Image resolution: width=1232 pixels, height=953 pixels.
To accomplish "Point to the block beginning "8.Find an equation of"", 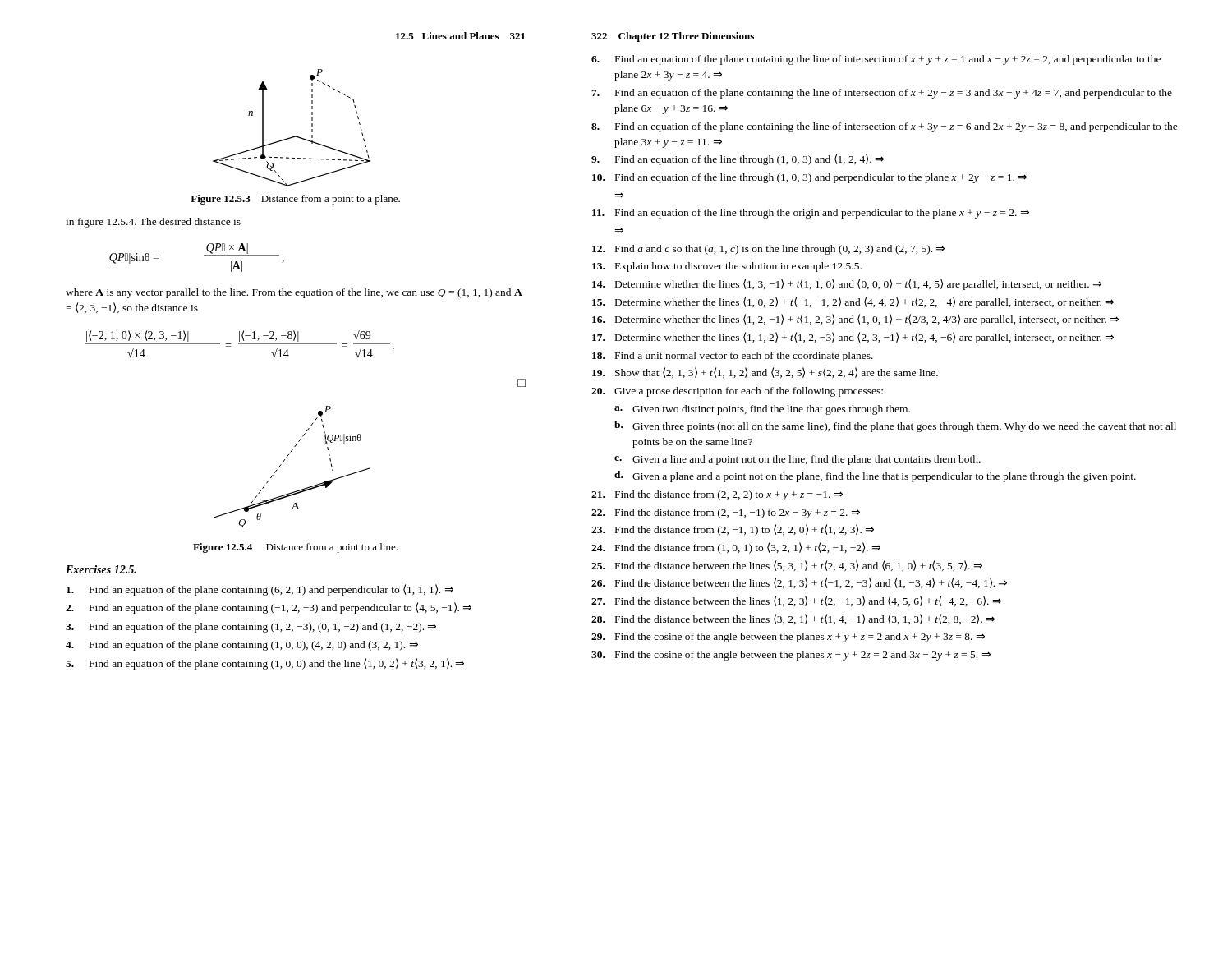I will 887,134.
